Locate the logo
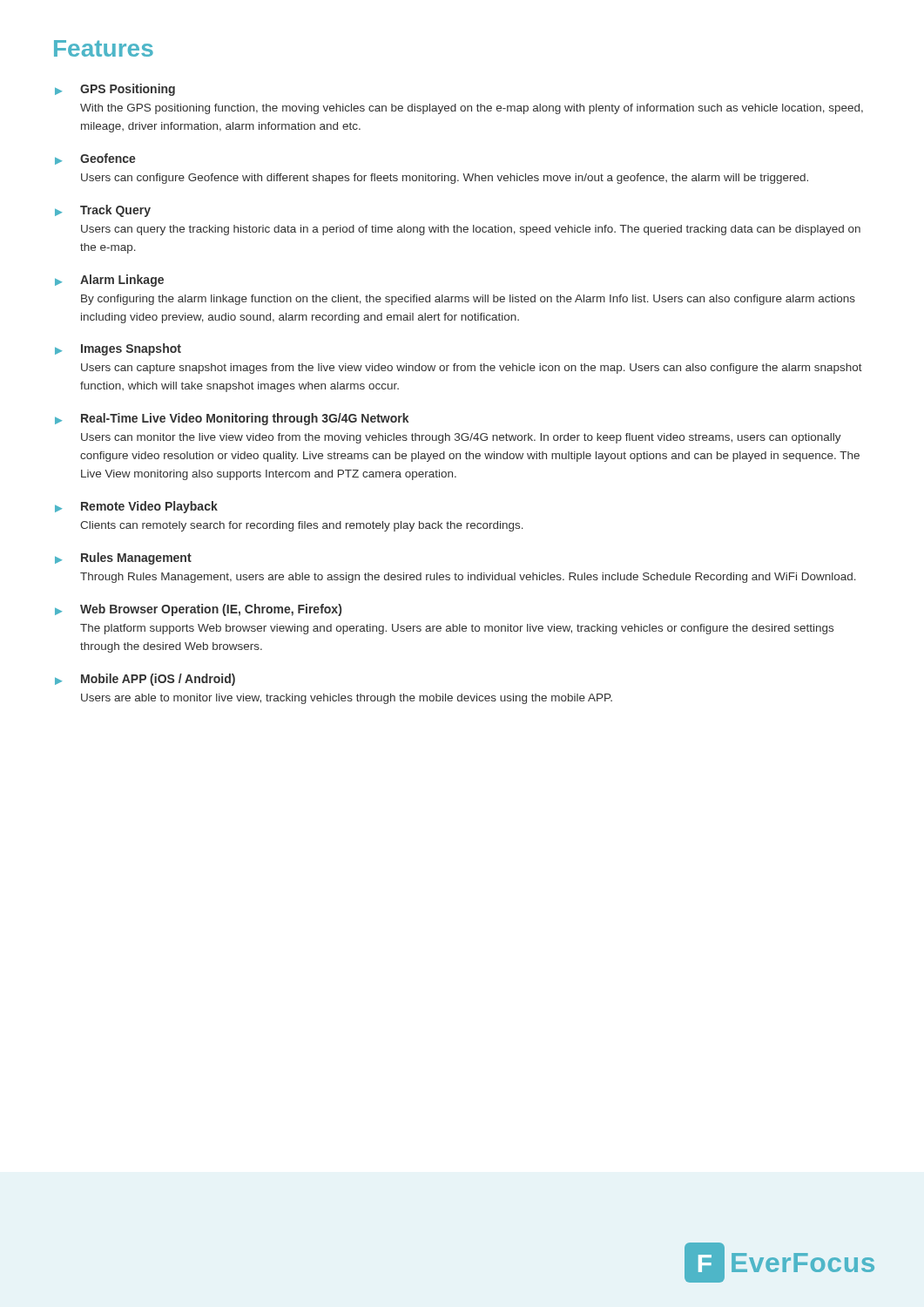Image resolution: width=924 pixels, height=1307 pixels. [x=780, y=1263]
